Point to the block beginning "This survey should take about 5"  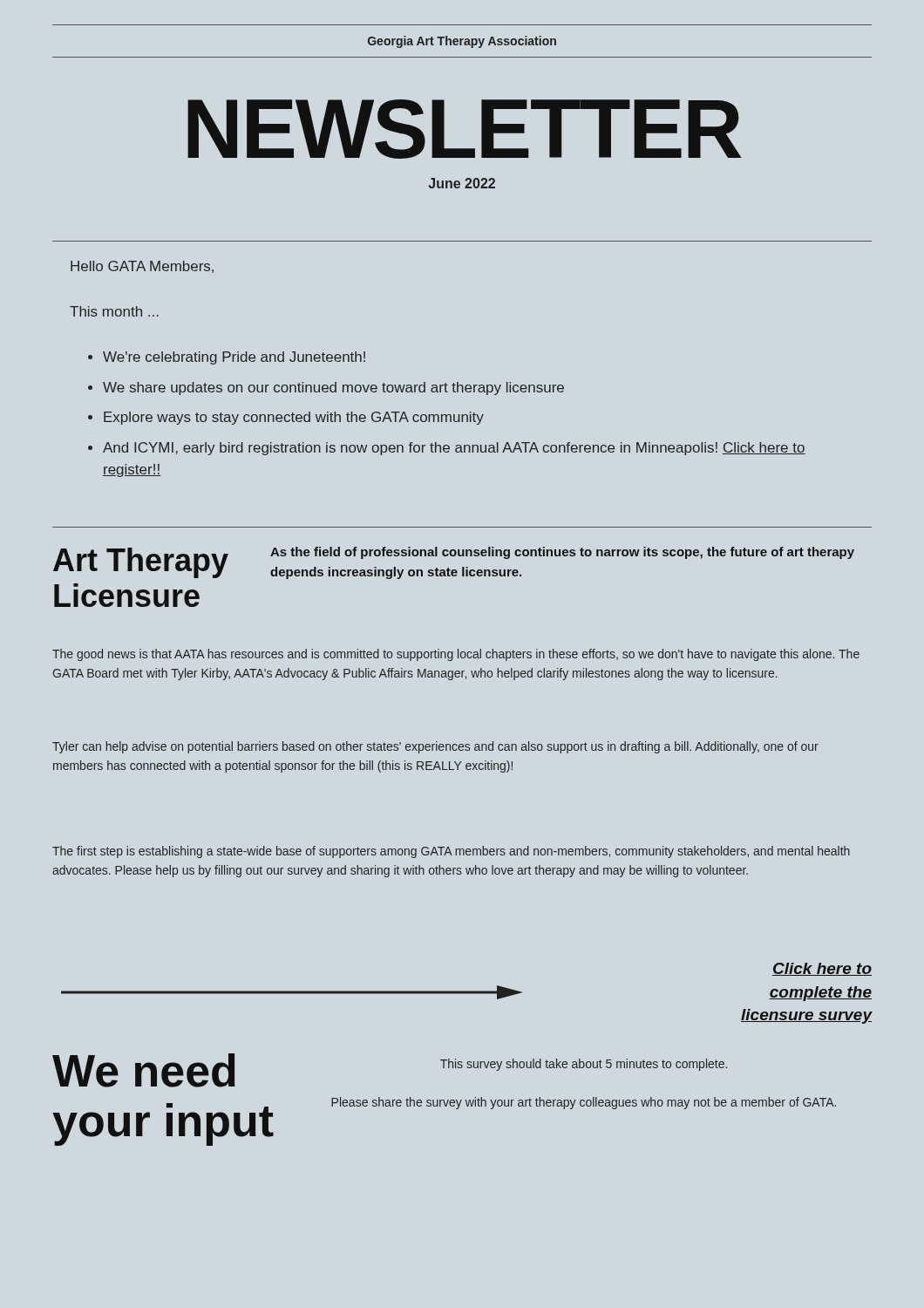584,1064
